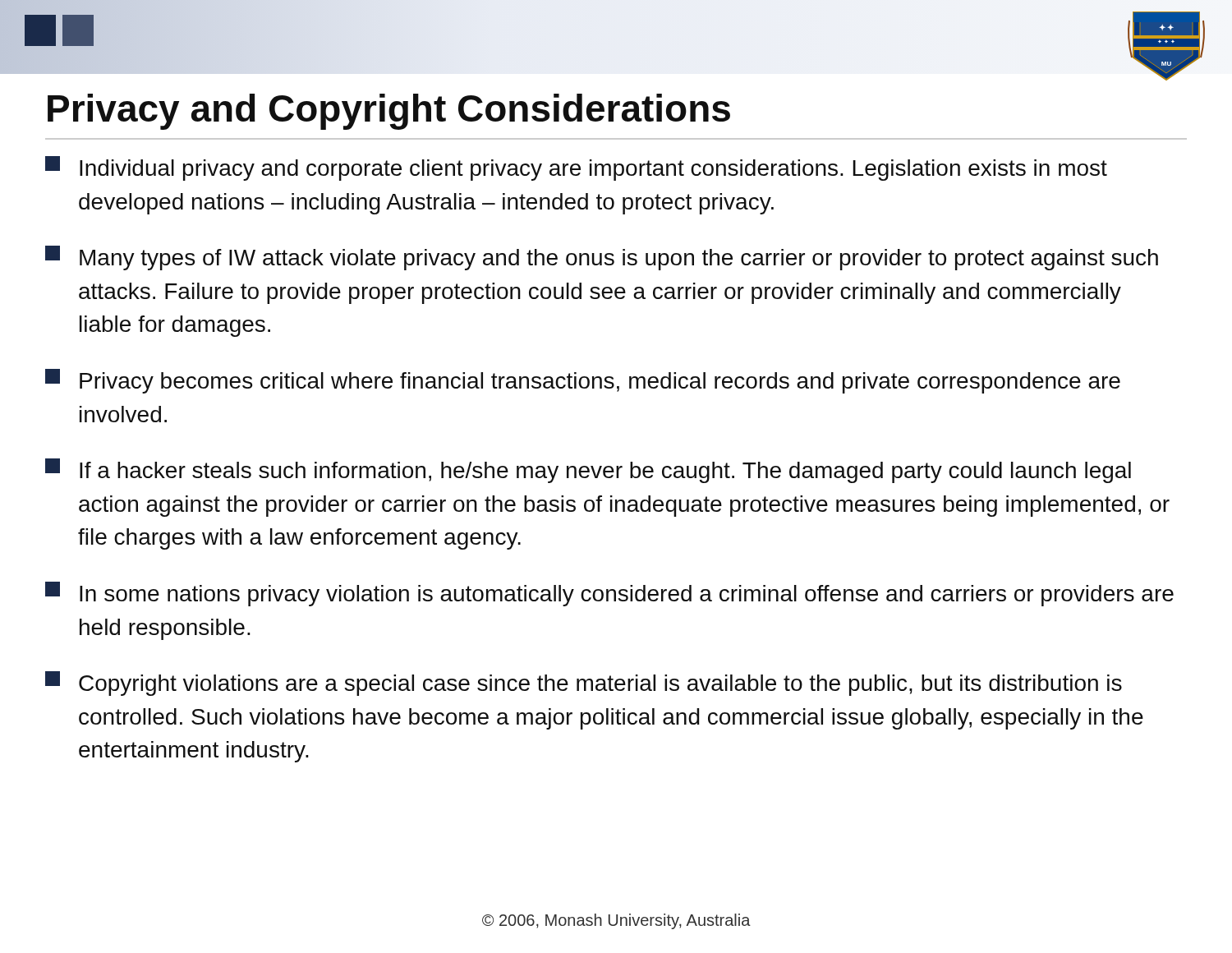Click on the list item that says "Copyright violations are a"
Screen dimensions: 953x1232
point(610,717)
